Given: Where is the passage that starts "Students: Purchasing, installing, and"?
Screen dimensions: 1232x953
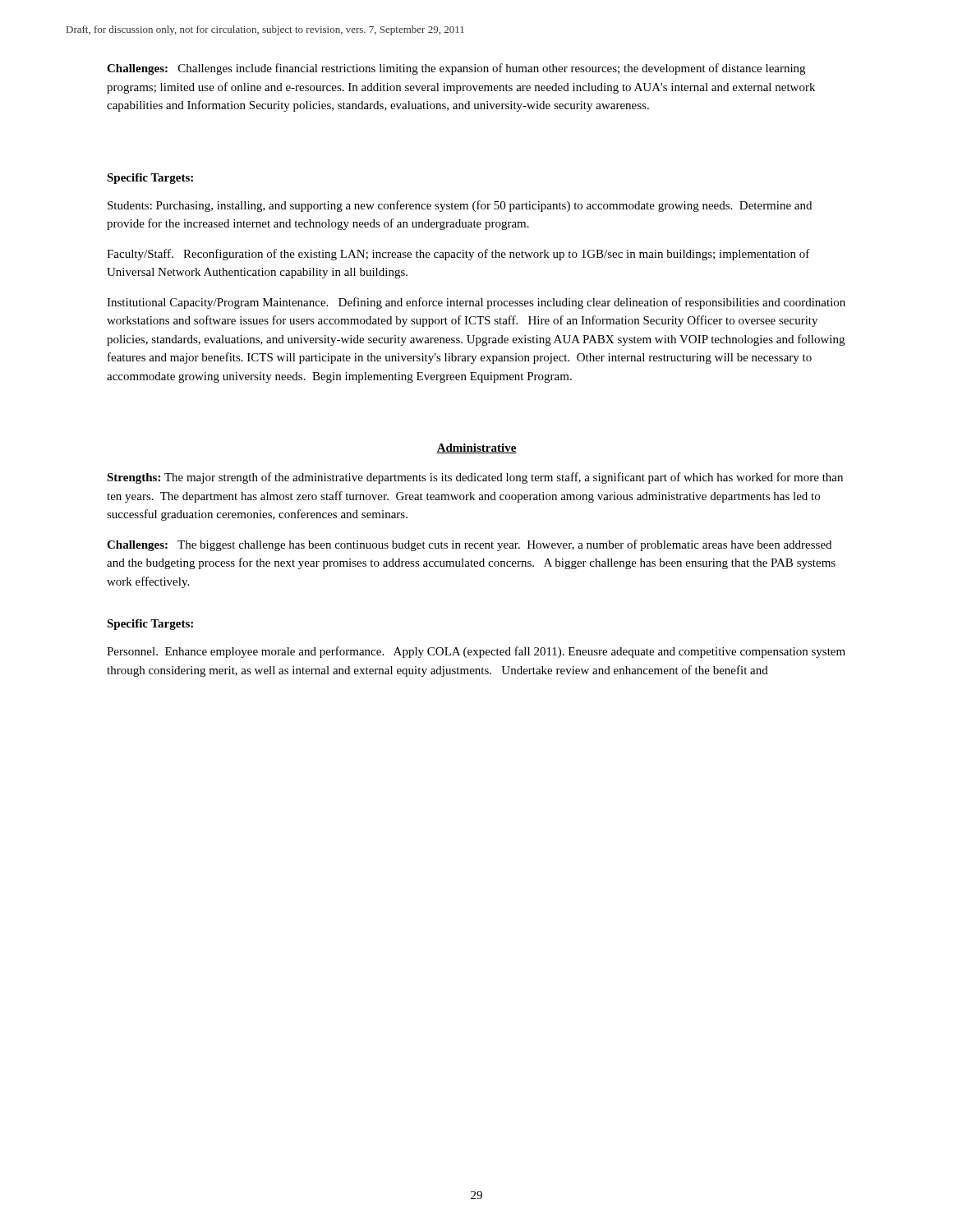Looking at the screenshot, I should pos(476,214).
